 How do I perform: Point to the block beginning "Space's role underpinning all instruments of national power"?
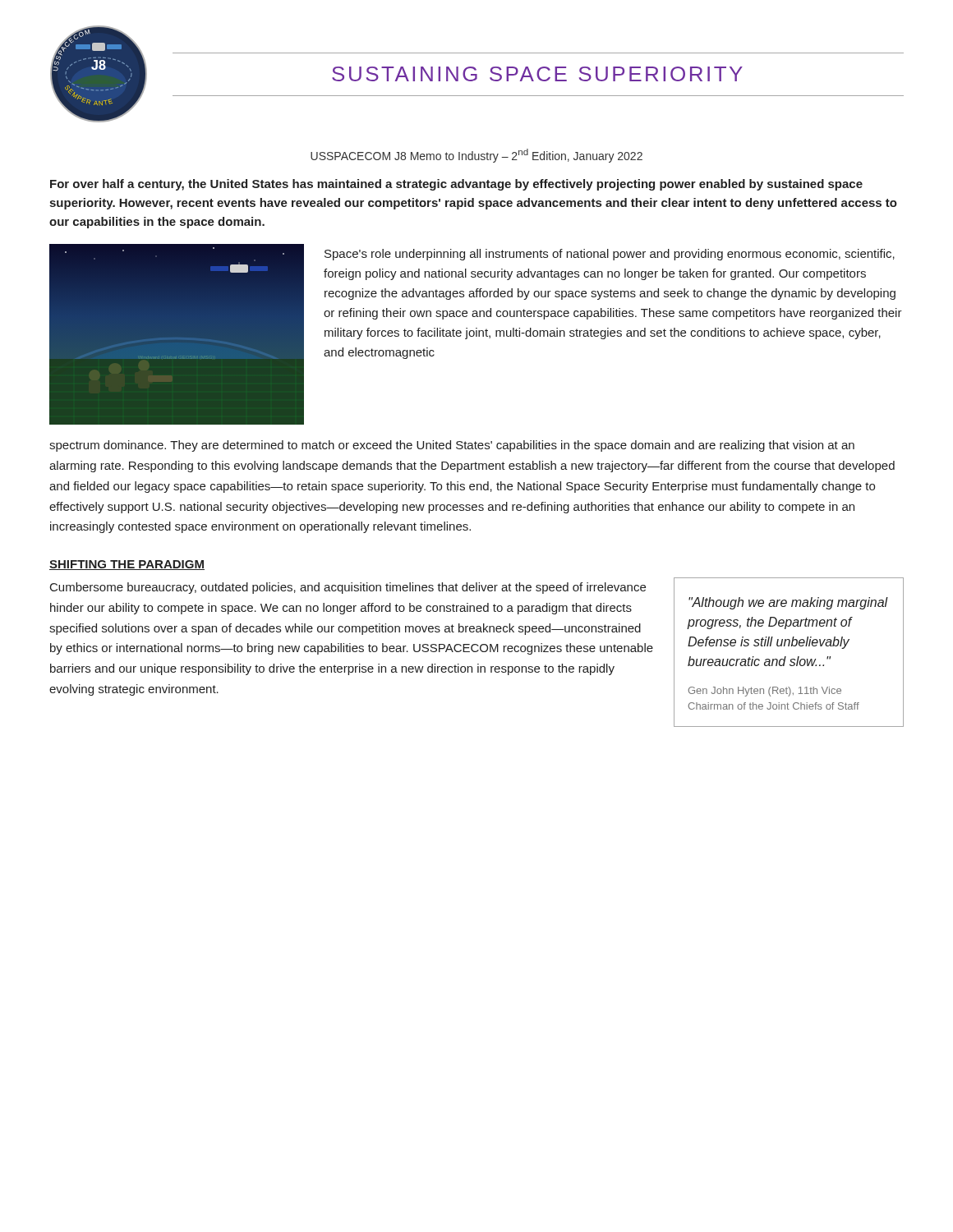(613, 303)
